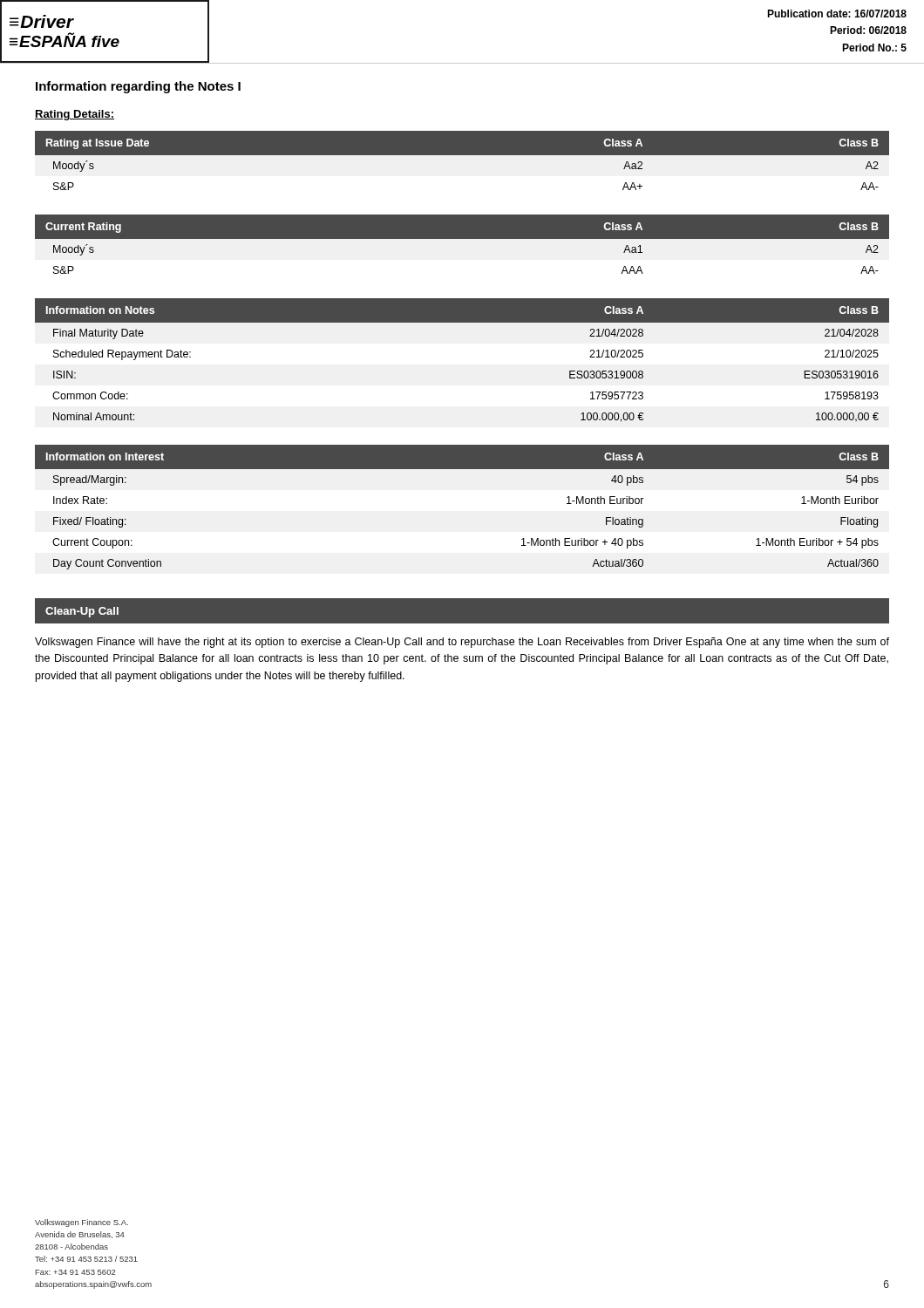Find the region starting "Rating Details:"
The width and height of the screenshot is (924, 1308).
click(x=75, y=114)
